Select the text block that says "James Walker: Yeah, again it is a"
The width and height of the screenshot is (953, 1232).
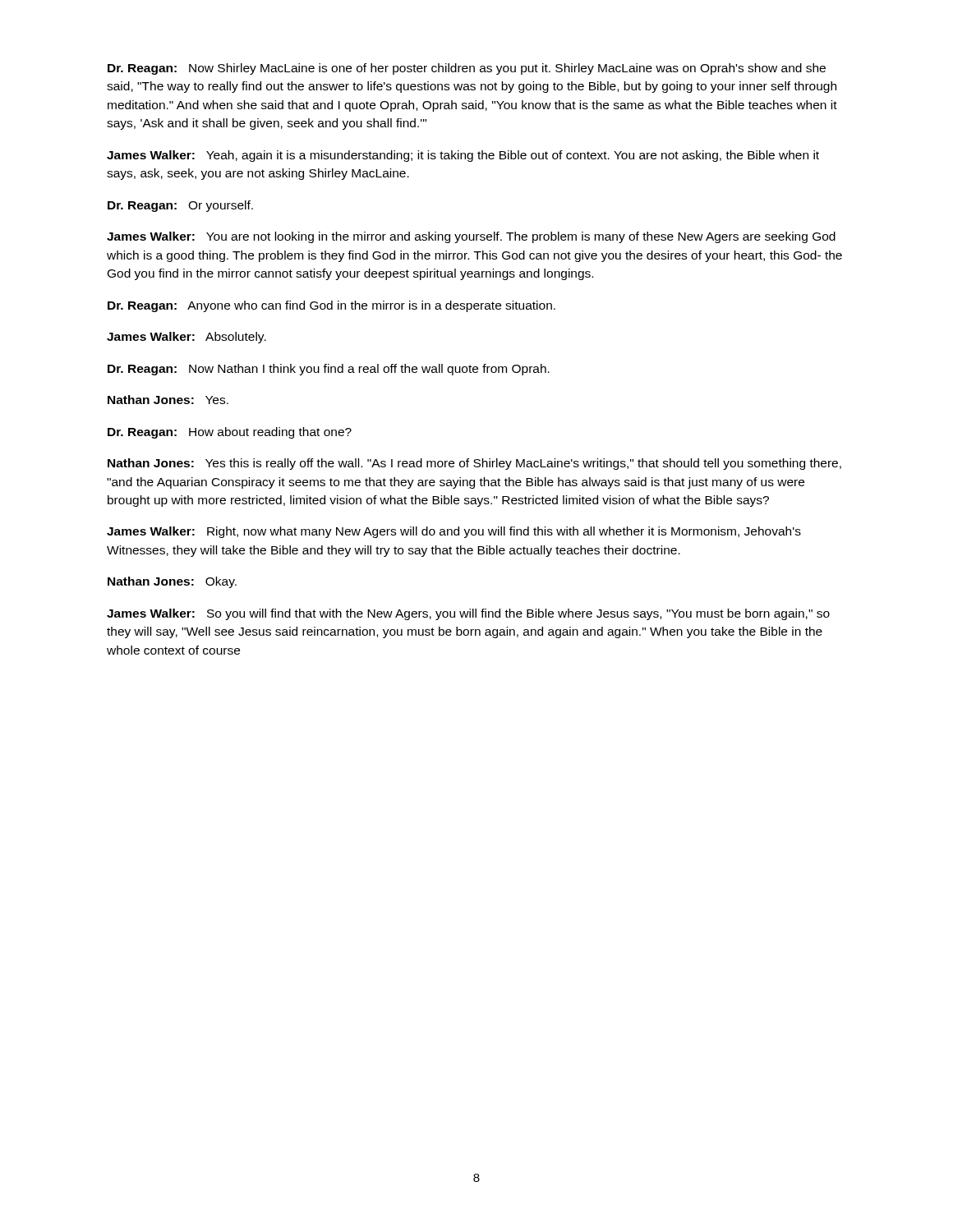(463, 164)
